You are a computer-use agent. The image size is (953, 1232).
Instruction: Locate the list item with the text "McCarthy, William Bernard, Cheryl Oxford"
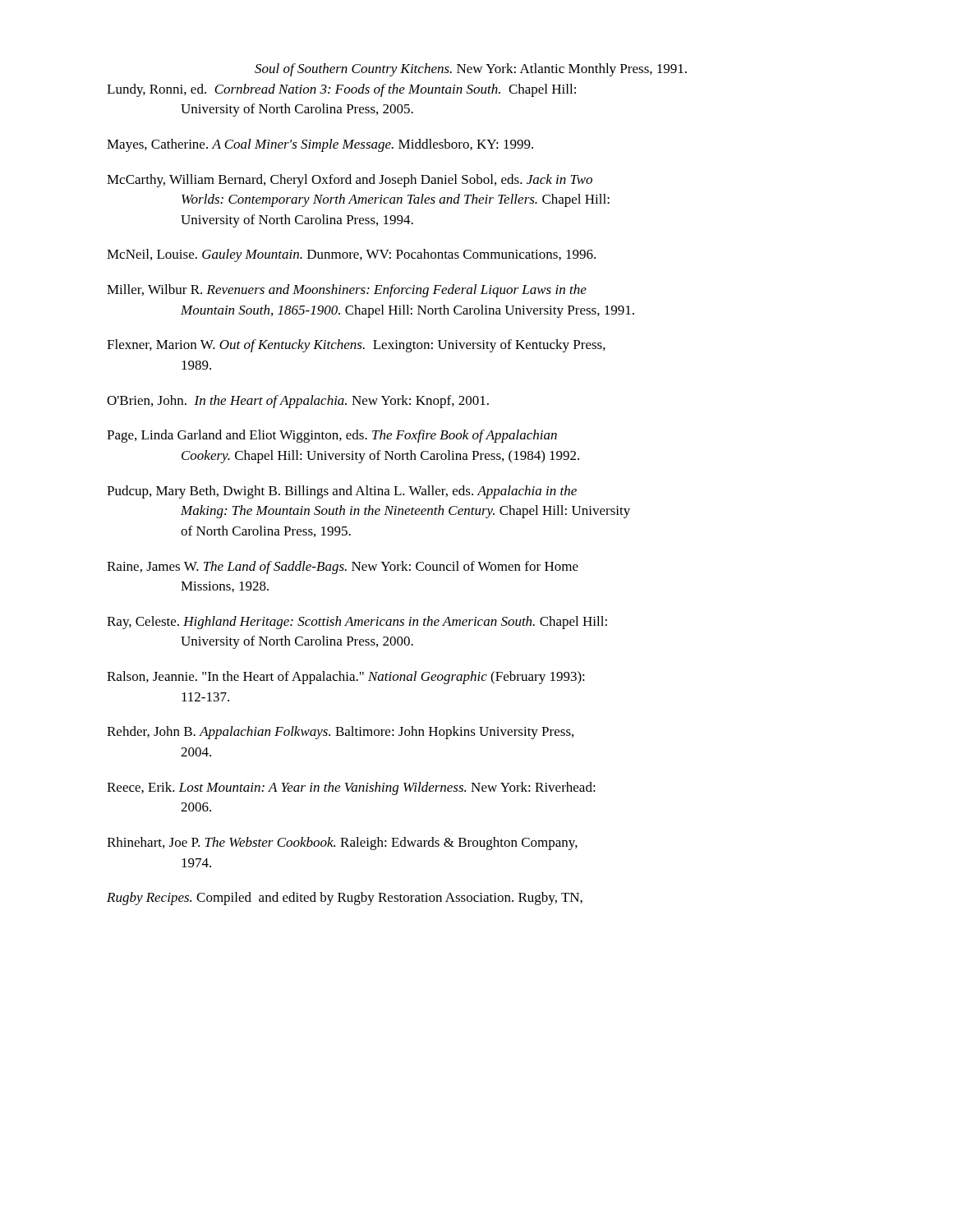[481, 200]
